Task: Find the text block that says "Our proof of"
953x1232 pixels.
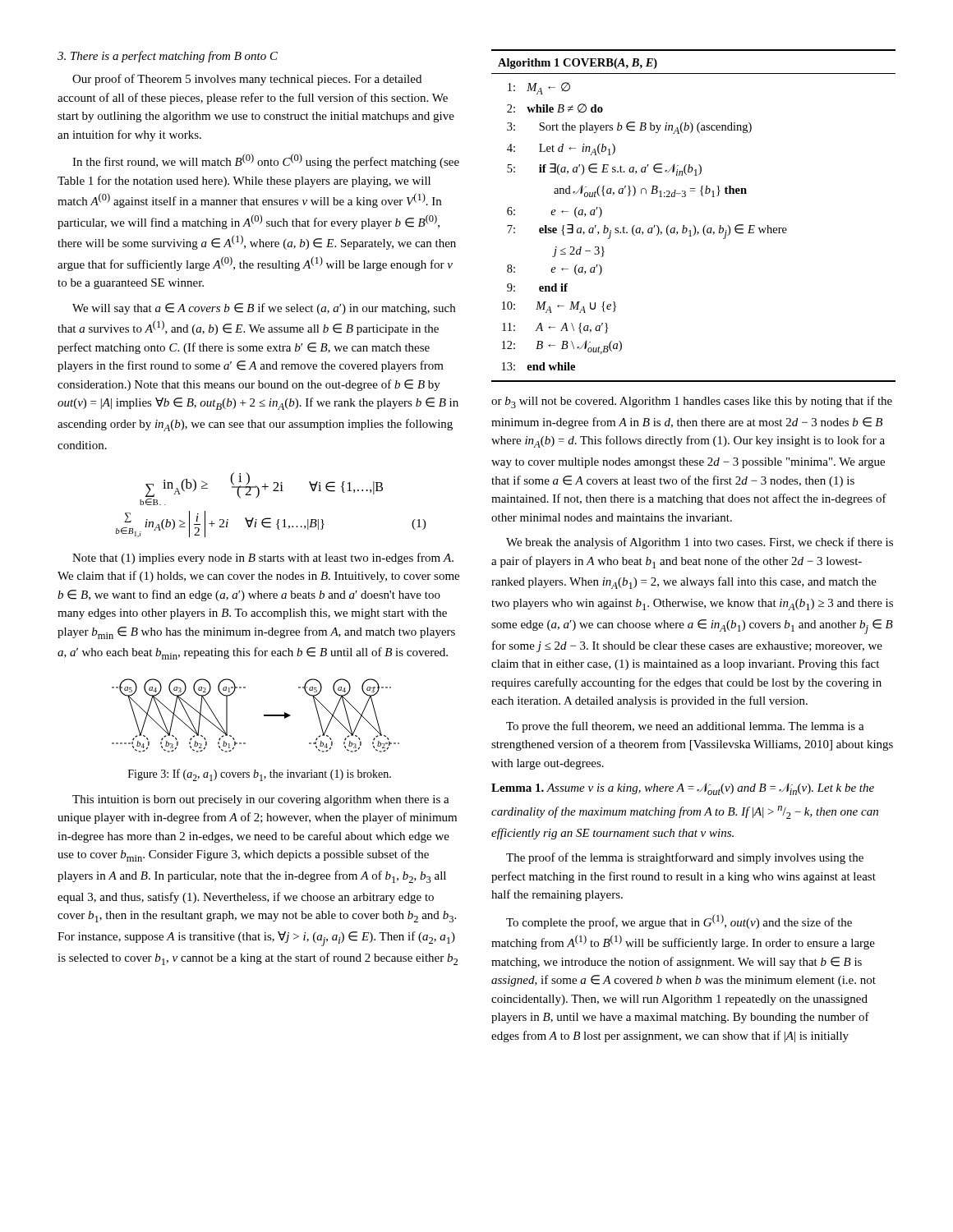Action: [256, 107]
